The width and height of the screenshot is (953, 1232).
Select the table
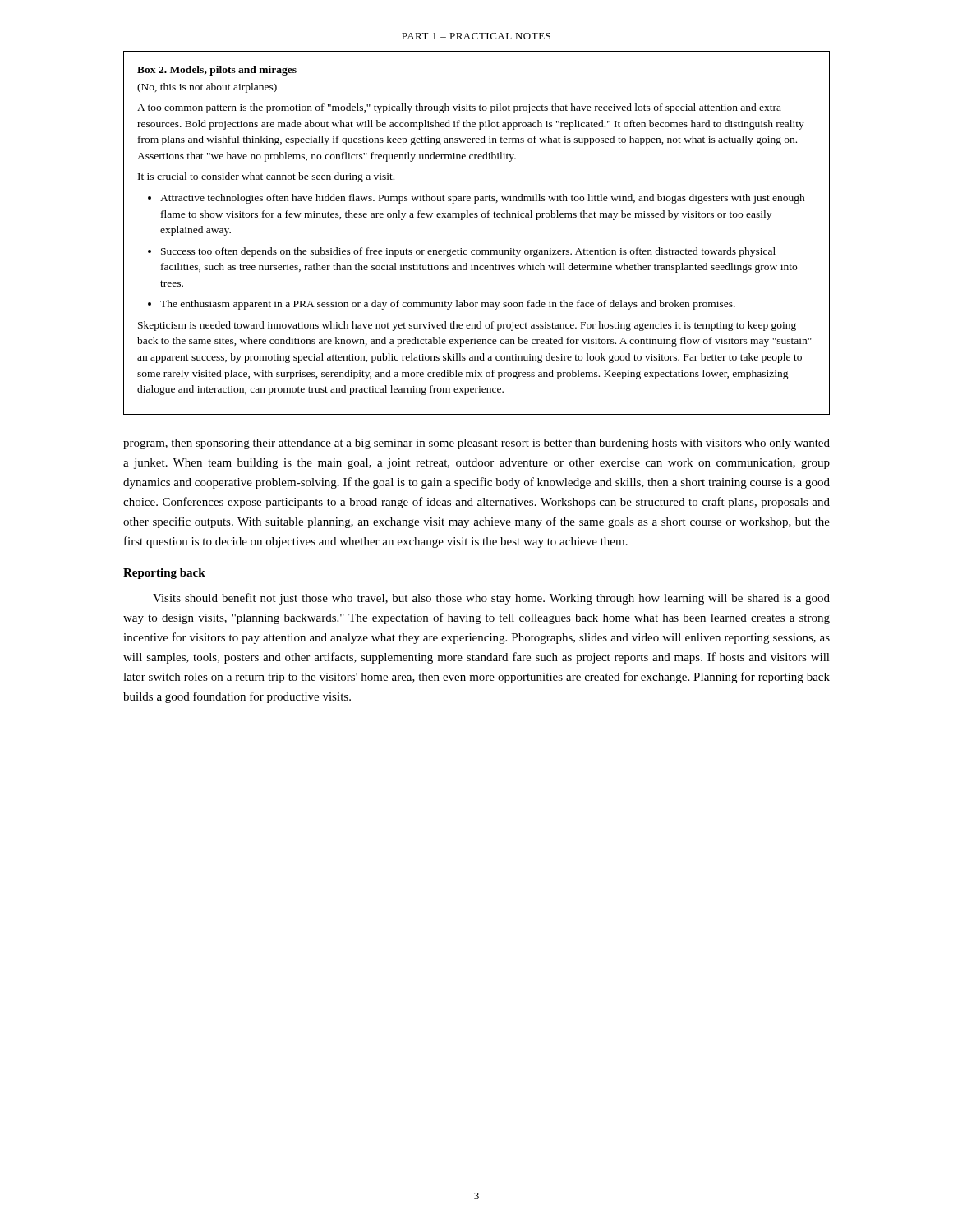[x=476, y=233]
